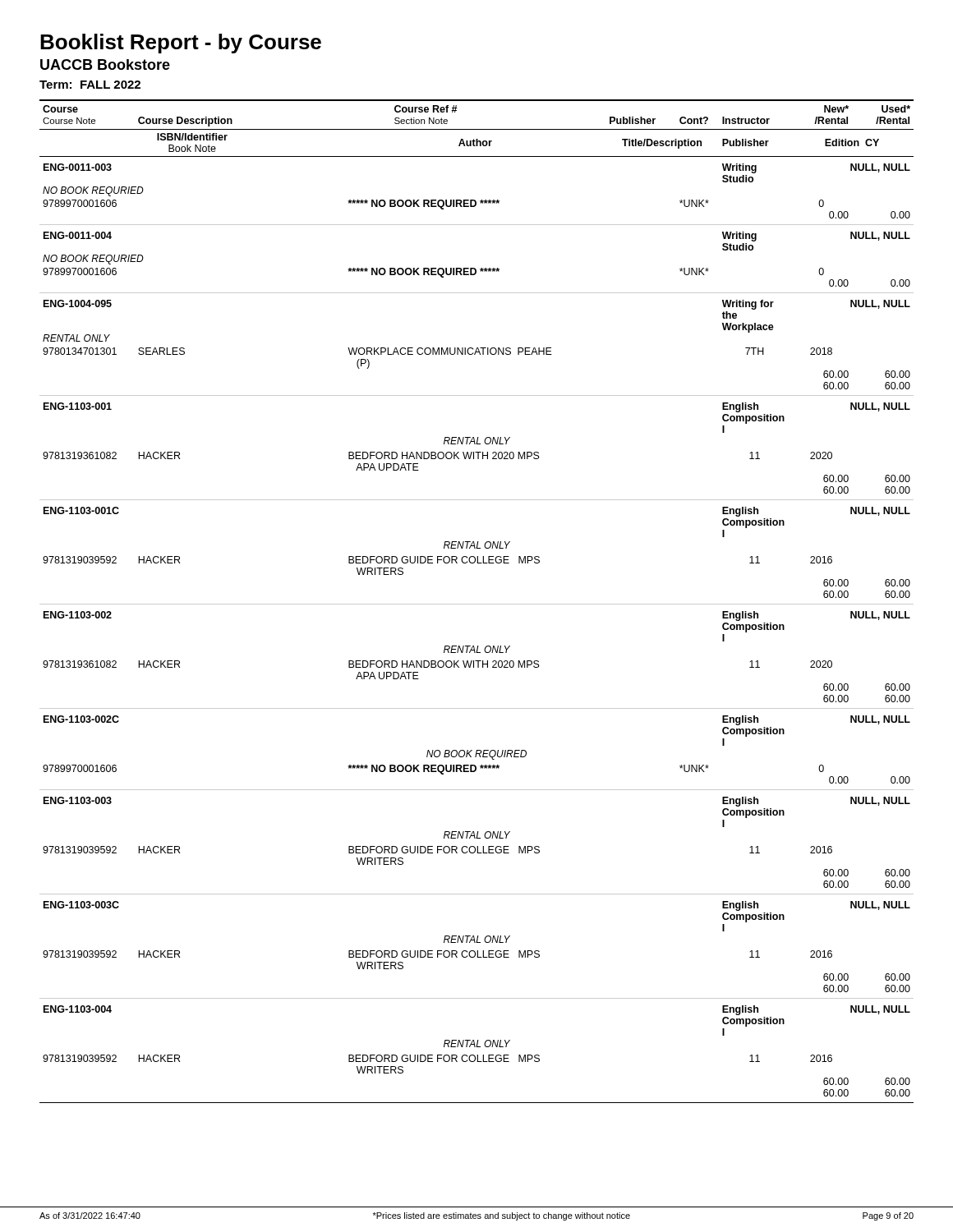Locate the block starting "Booklist Report -"
Viewport: 953px width, 1232px height.
(x=181, y=42)
